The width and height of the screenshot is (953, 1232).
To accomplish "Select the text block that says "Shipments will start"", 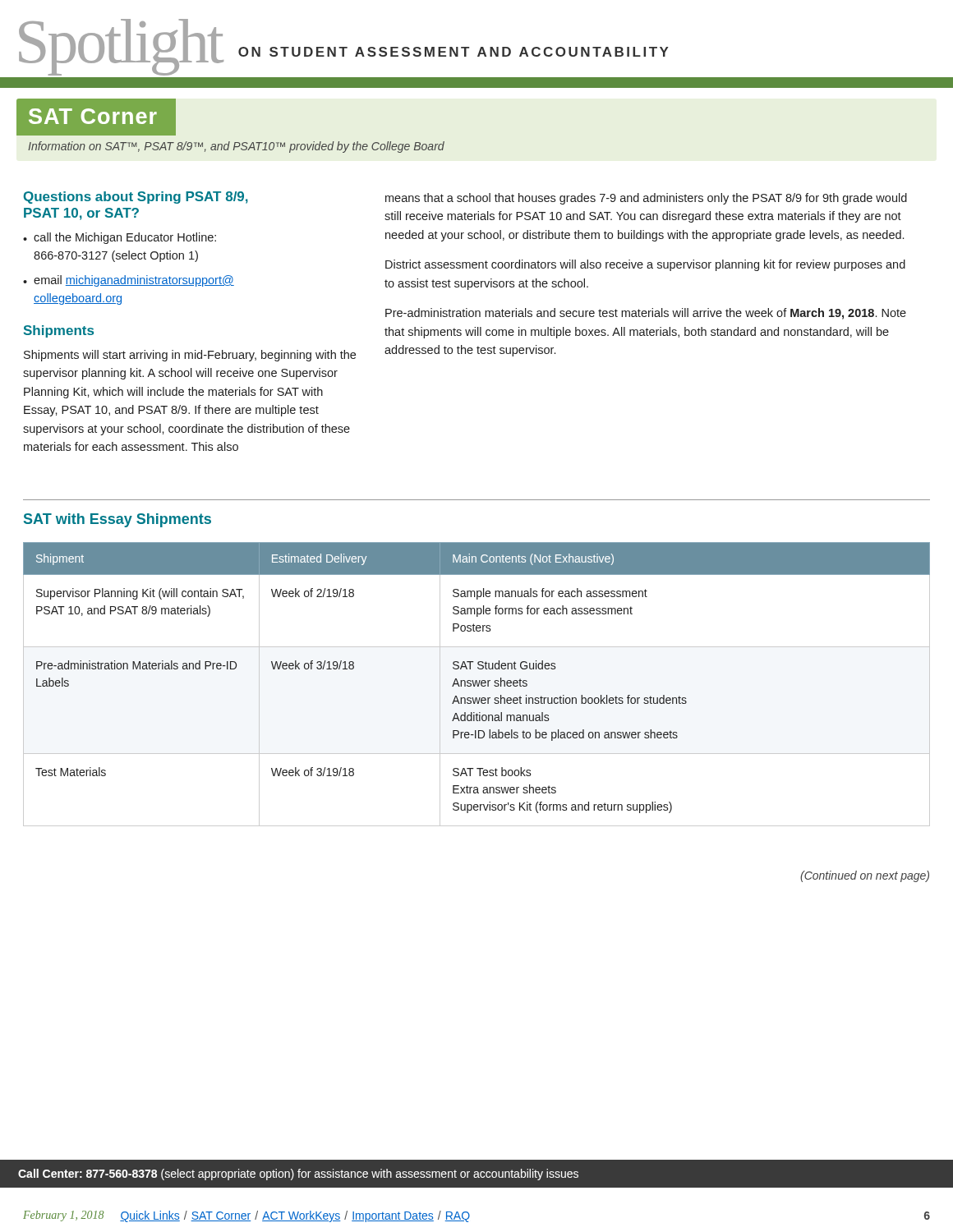I will pos(190,401).
